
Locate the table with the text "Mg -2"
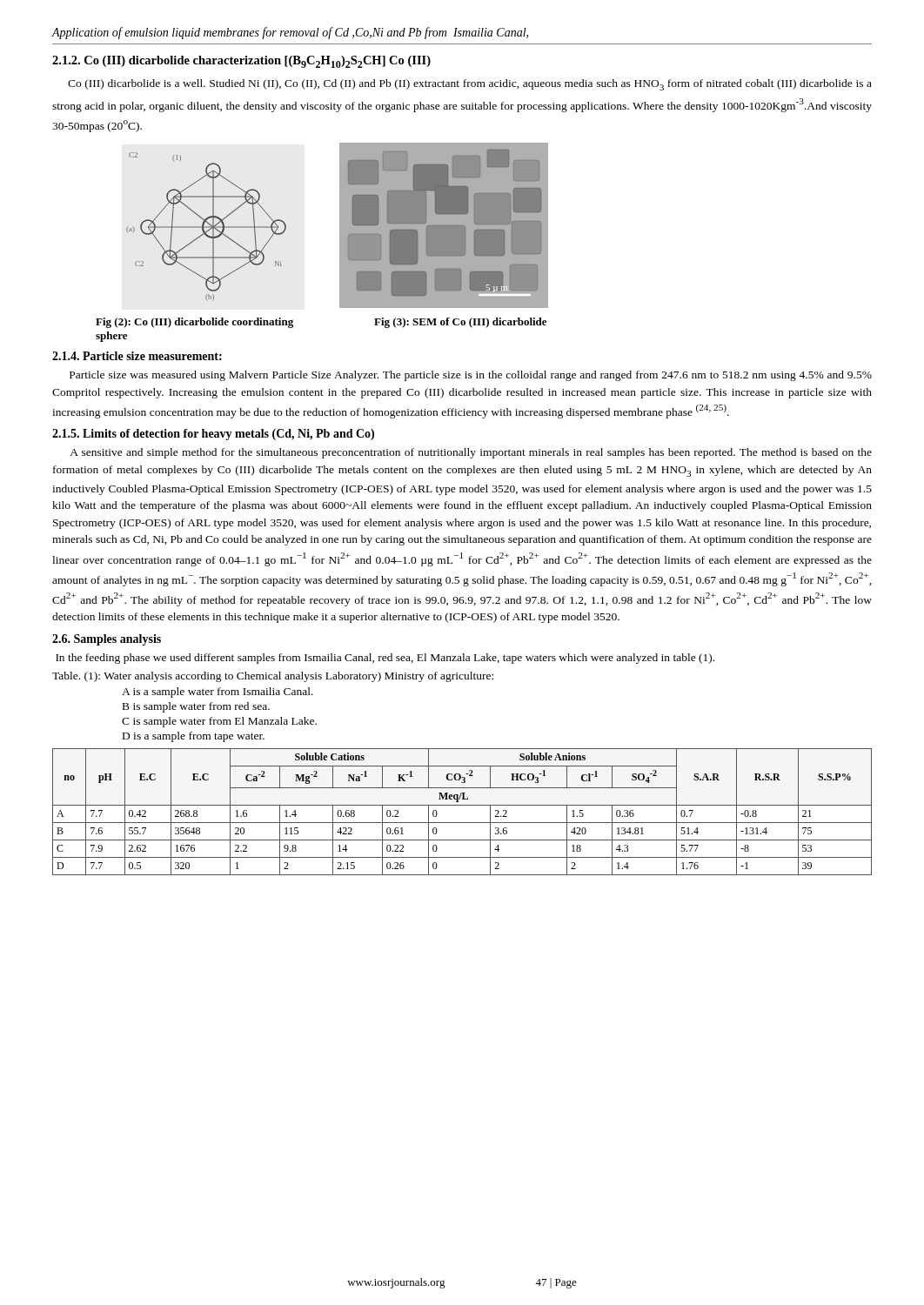click(x=462, y=812)
